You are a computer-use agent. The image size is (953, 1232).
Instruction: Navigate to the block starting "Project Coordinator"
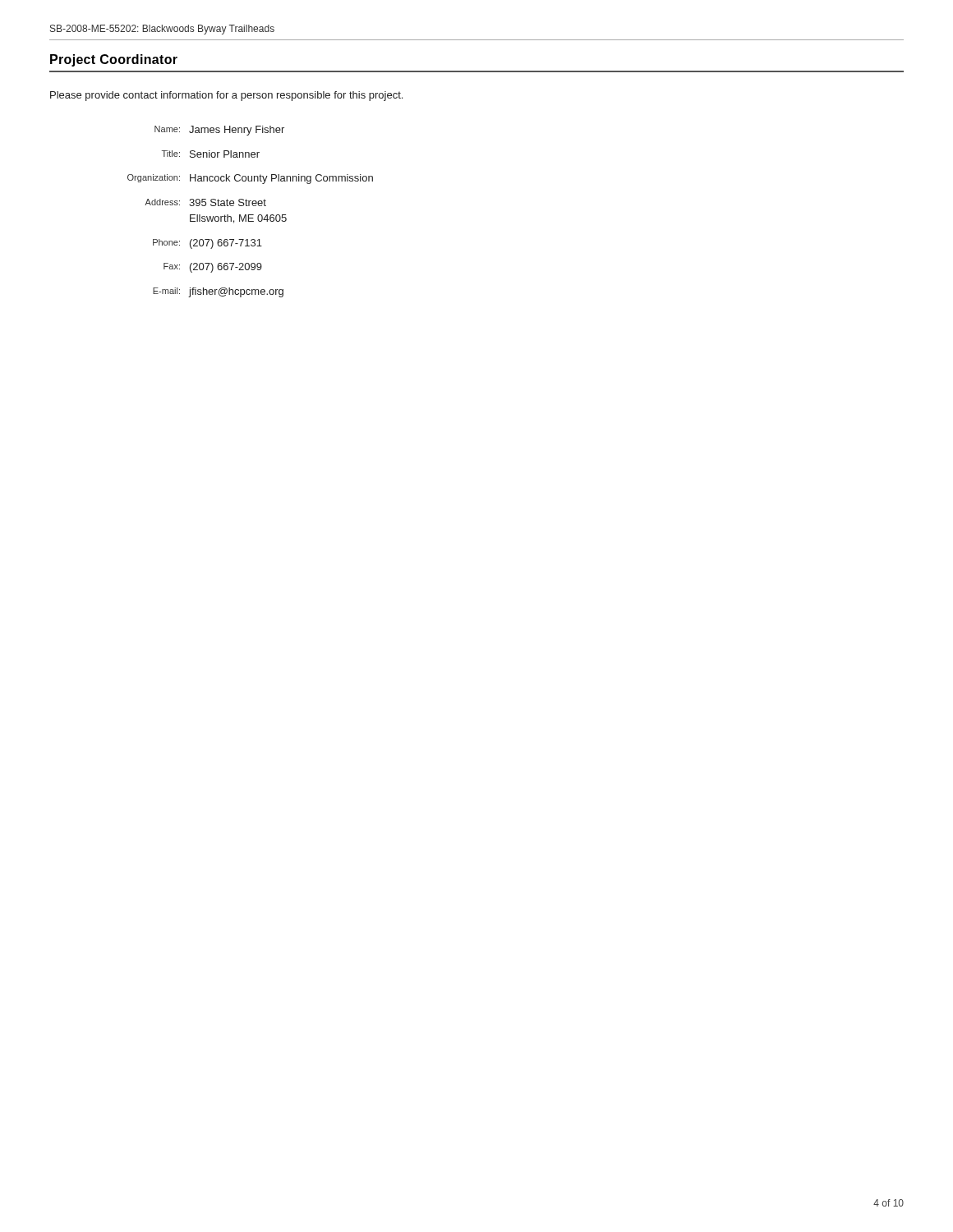pyautogui.click(x=114, y=60)
